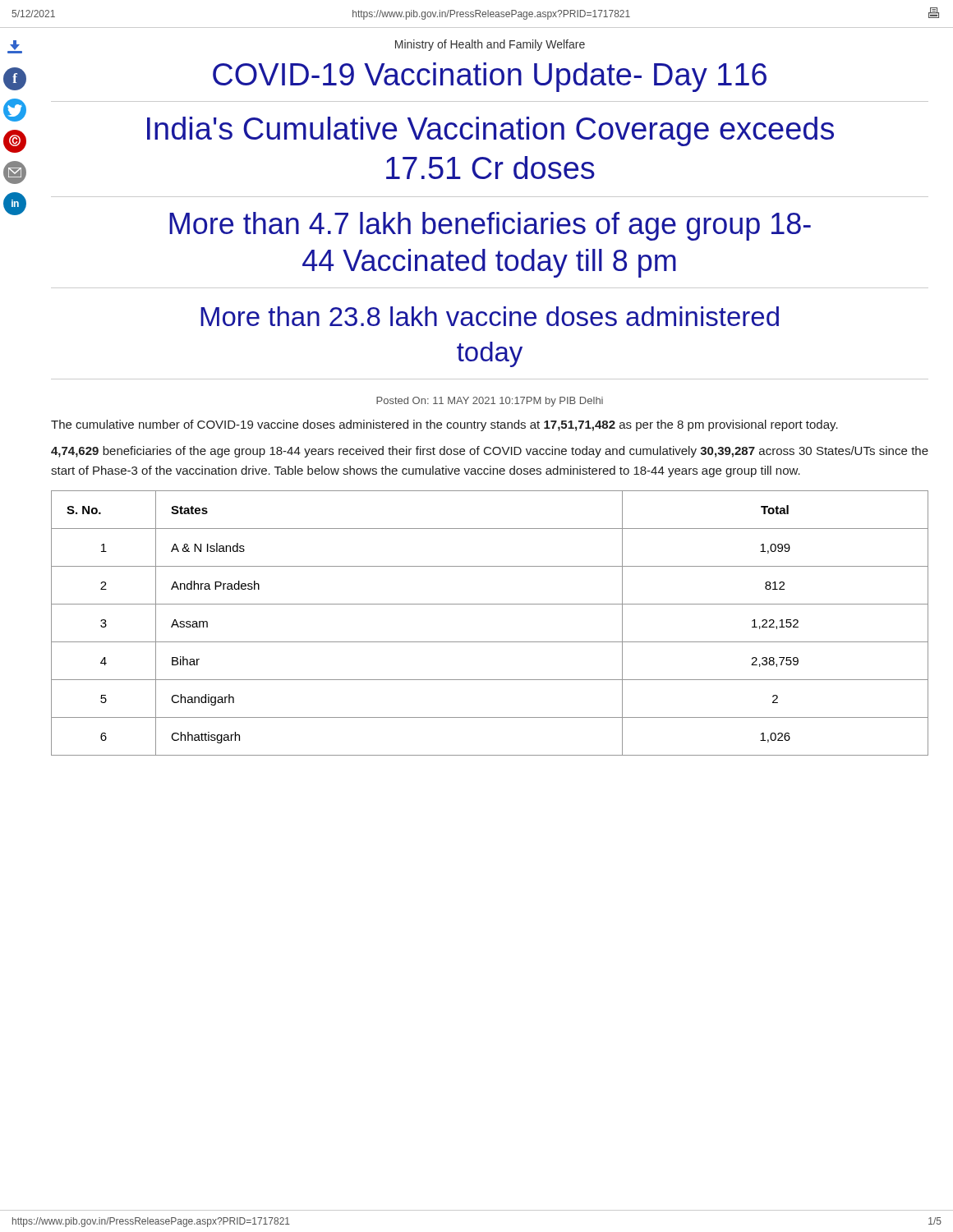Click on the element starting "Posted On: 11 MAY 2021 10:17PM by PIB"
Screen dimensions: 1232x953
[x=490, y=400]
